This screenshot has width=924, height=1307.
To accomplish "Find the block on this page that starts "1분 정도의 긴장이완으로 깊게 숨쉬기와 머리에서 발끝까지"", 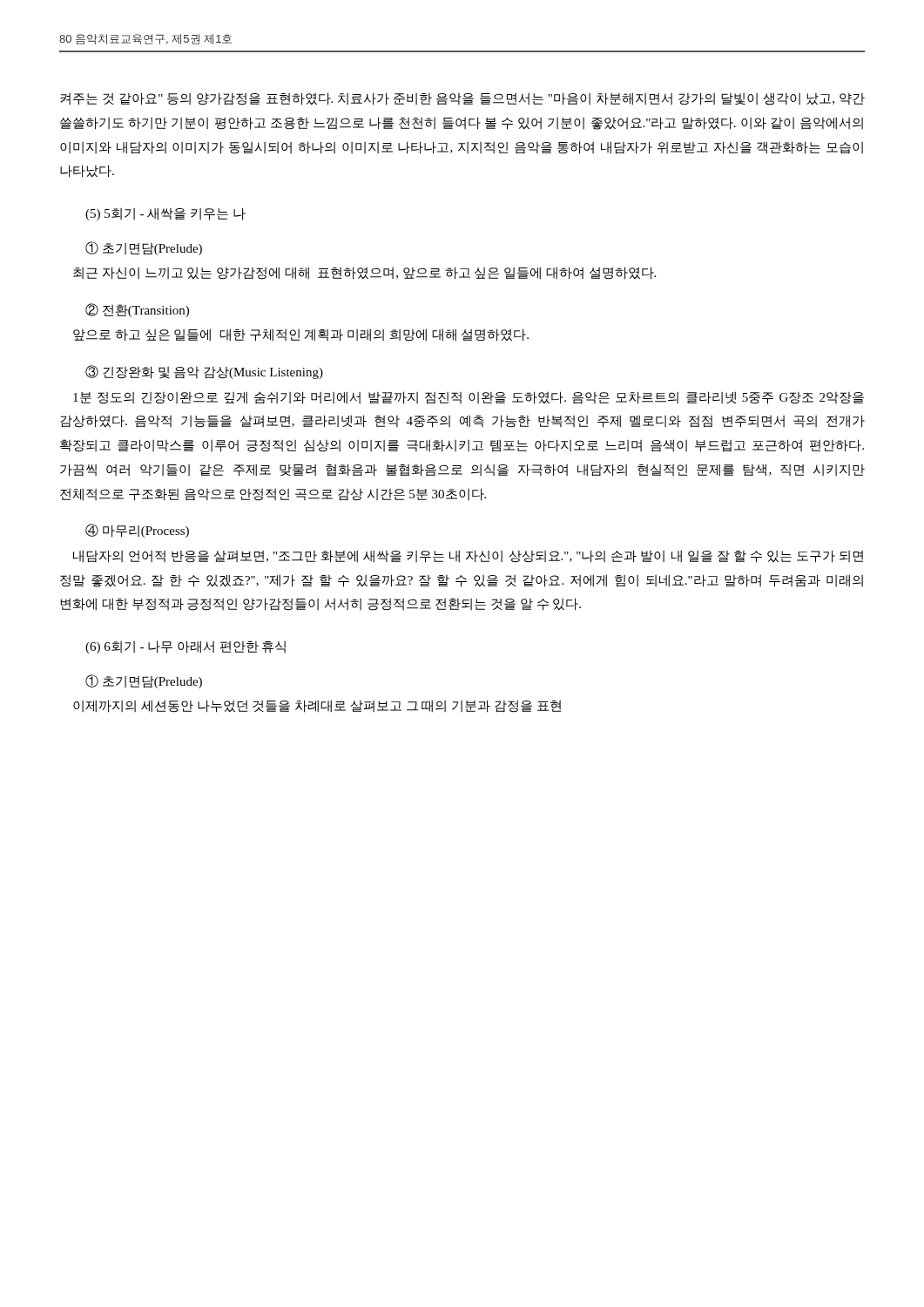I will [462, 445].
